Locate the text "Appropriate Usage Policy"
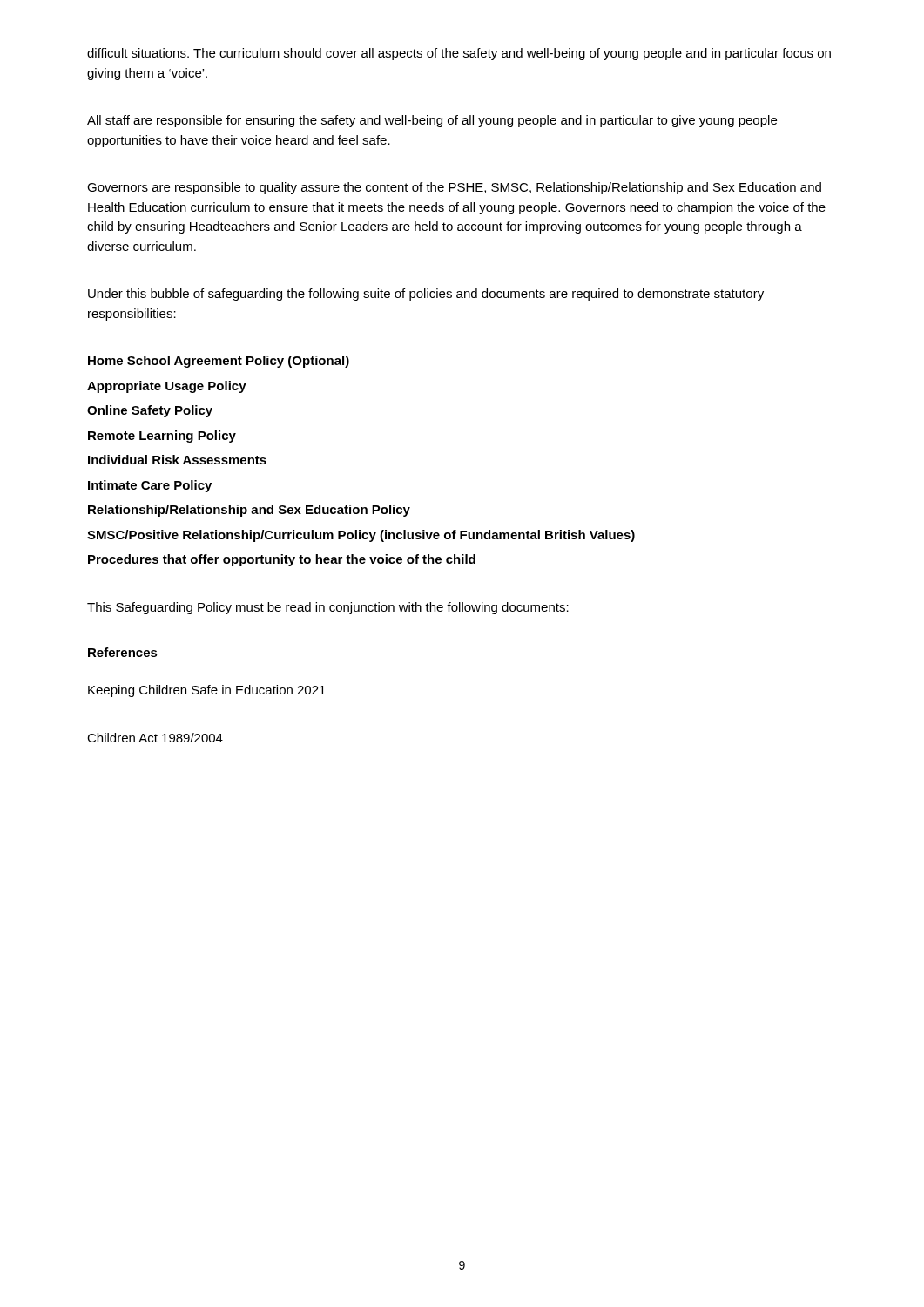This screenshot has width=924, height=1307. [167, 385]
